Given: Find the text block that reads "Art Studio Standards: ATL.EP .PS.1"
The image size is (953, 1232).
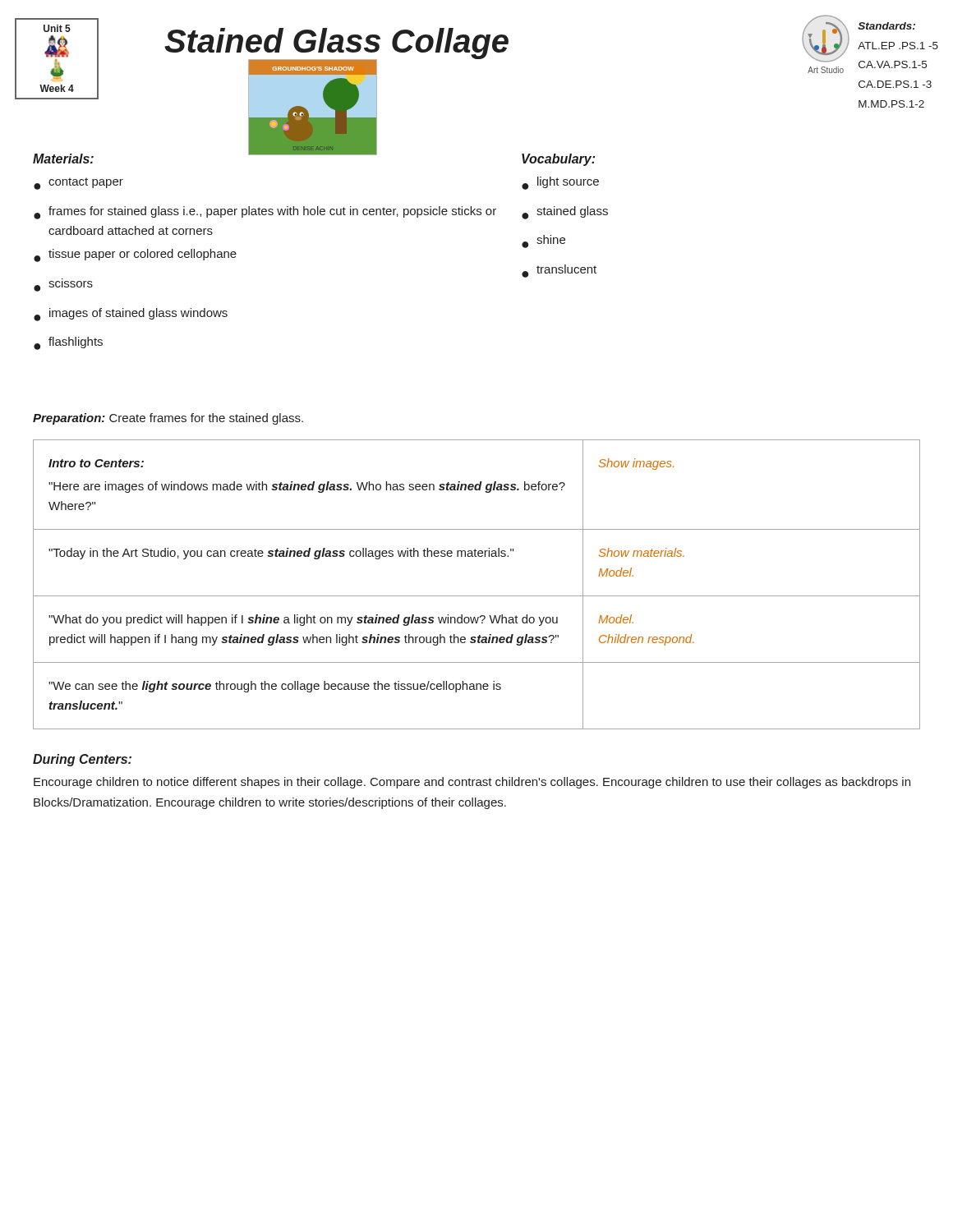Looking at the screenshot, I should 870,64.
